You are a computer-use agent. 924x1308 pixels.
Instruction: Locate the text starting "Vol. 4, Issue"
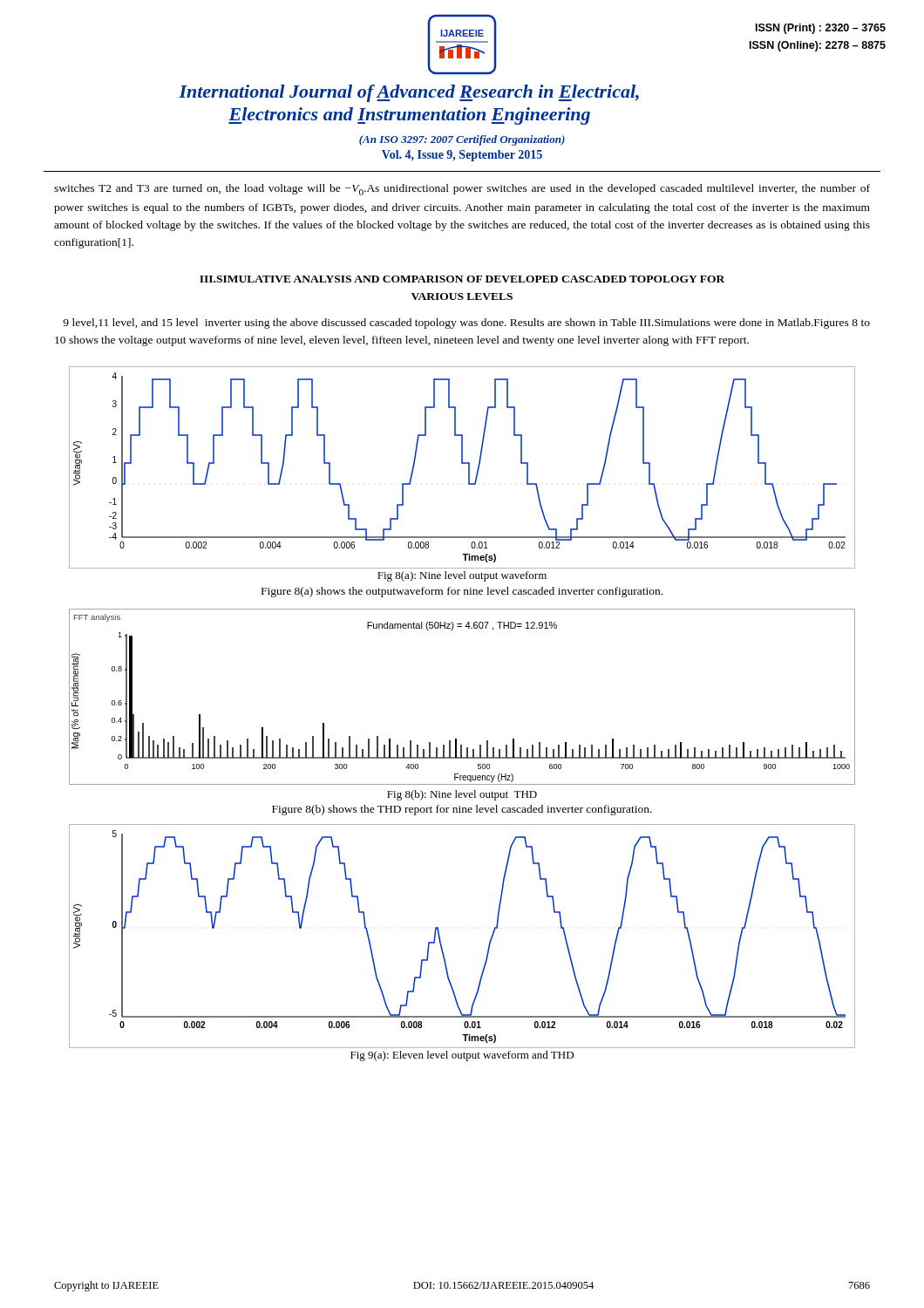[x=462, y=155]
